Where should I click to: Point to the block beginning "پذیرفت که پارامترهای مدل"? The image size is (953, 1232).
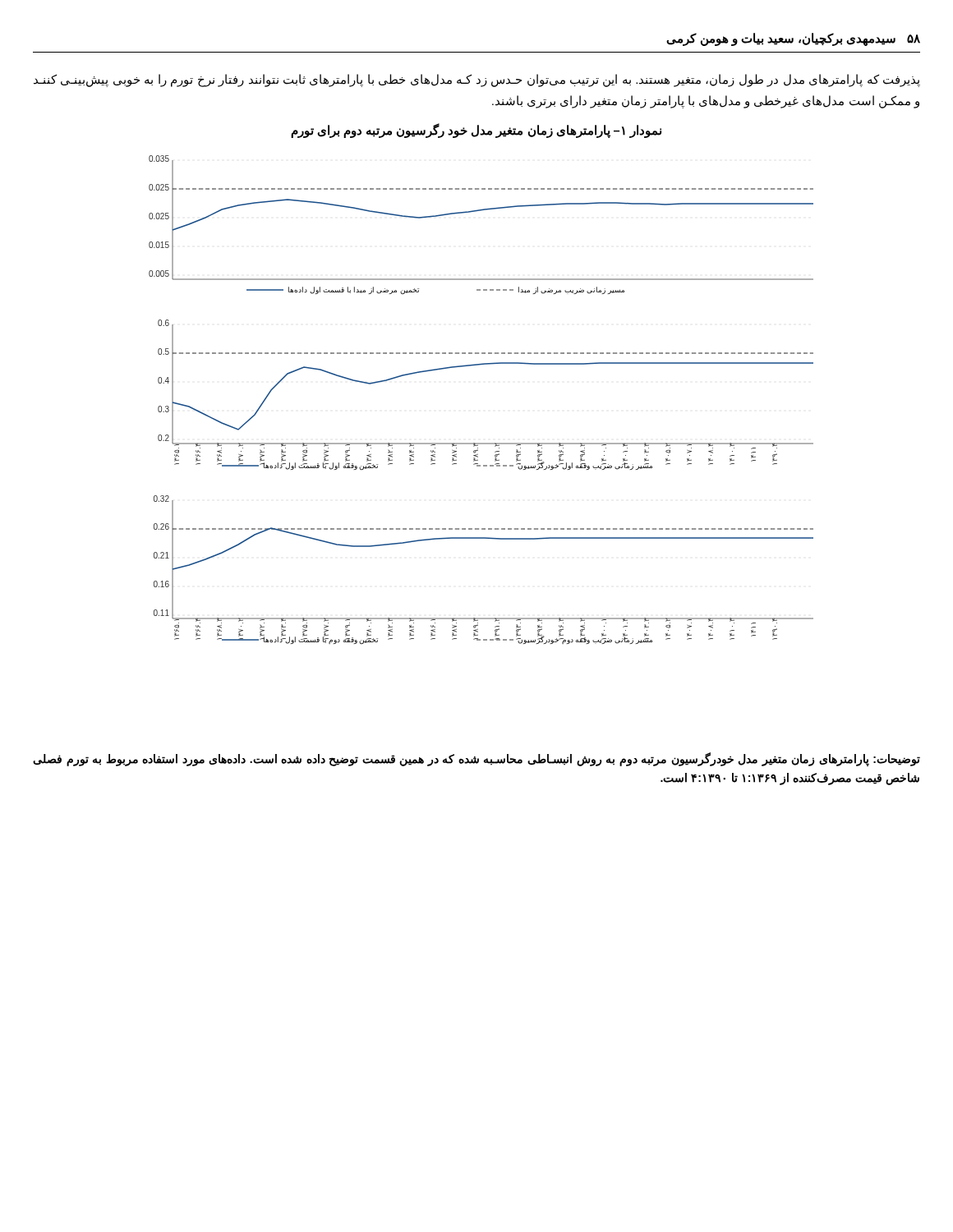[476, 90]
